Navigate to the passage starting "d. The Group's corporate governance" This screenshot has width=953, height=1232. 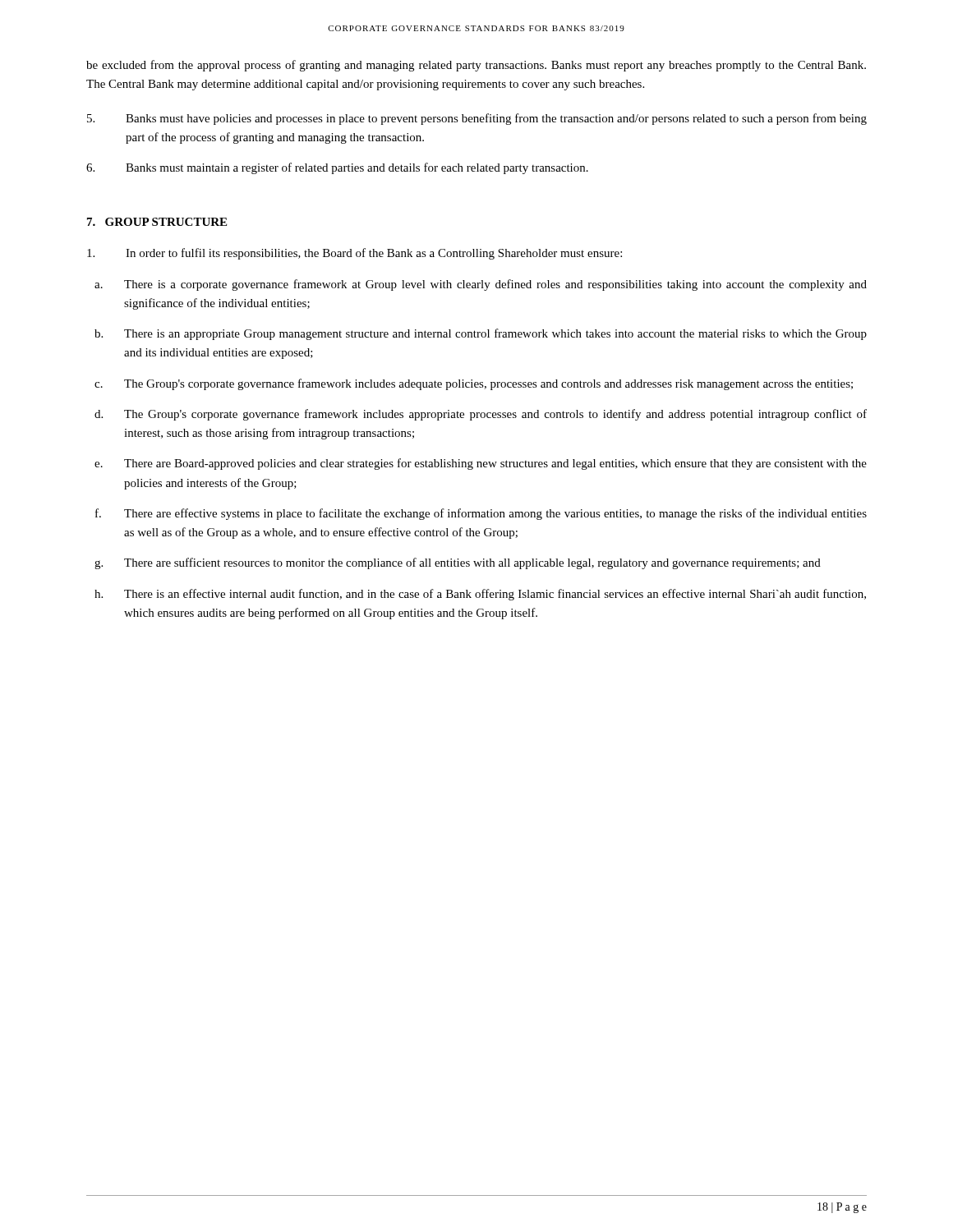pyautogui.click(x=476, y=424)
